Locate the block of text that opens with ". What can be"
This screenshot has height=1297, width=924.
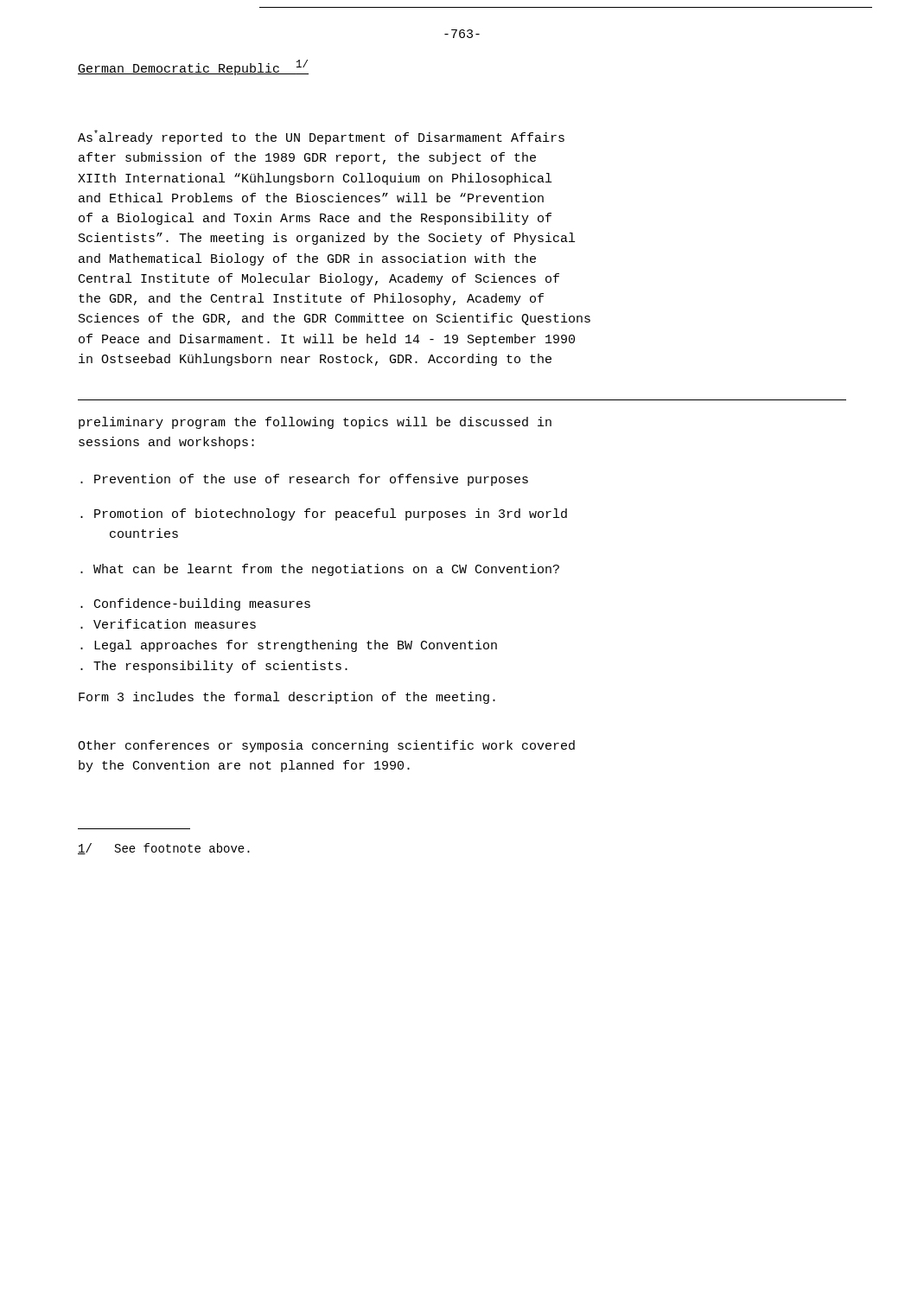[x=319, y=570]
